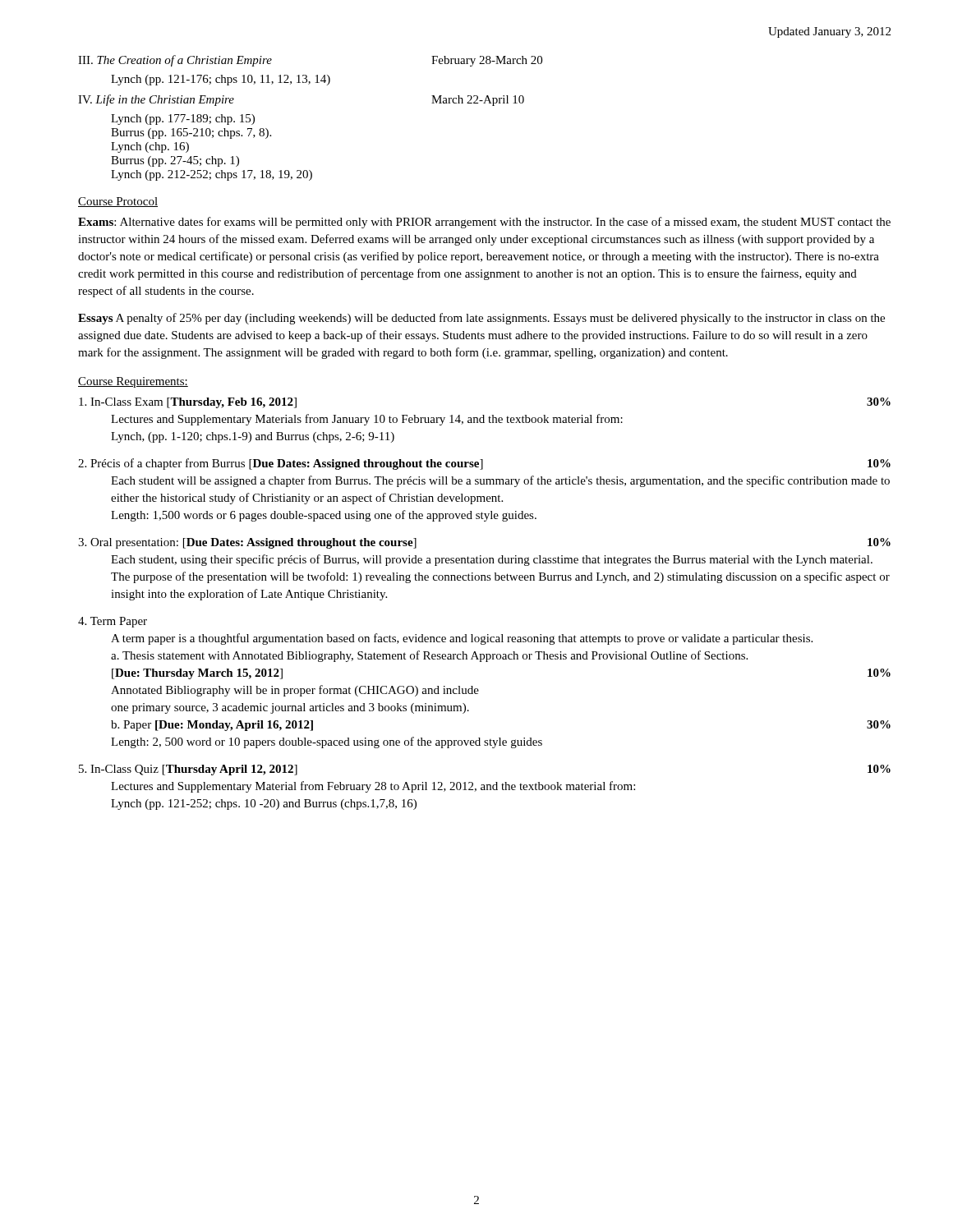Viewport: 953px width, 1232px height.
Task: Find the region starting "Exams: Alternative dates for exams"
Action: [x=485, y=256]
